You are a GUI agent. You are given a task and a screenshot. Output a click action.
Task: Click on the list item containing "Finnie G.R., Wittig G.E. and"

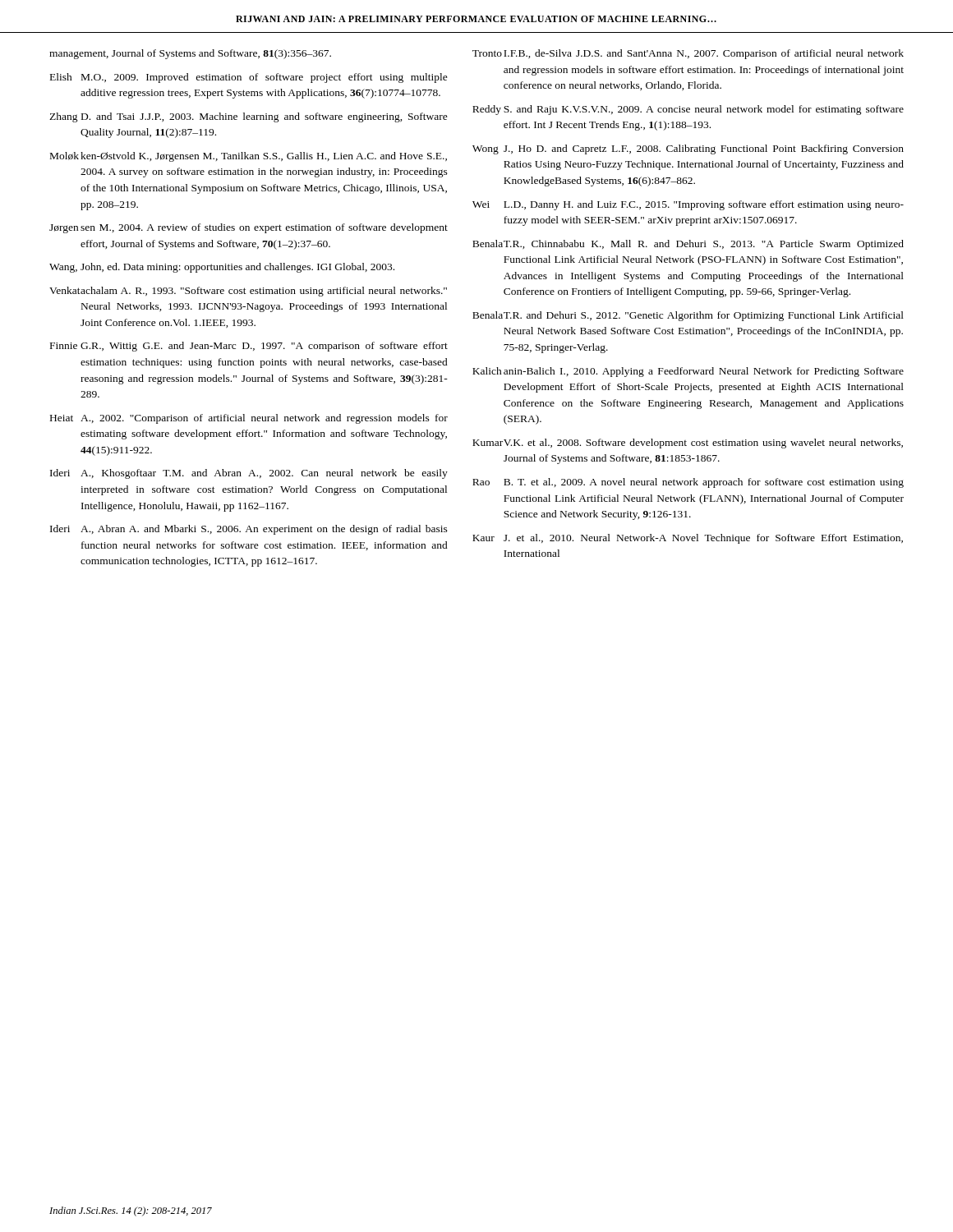248,370
